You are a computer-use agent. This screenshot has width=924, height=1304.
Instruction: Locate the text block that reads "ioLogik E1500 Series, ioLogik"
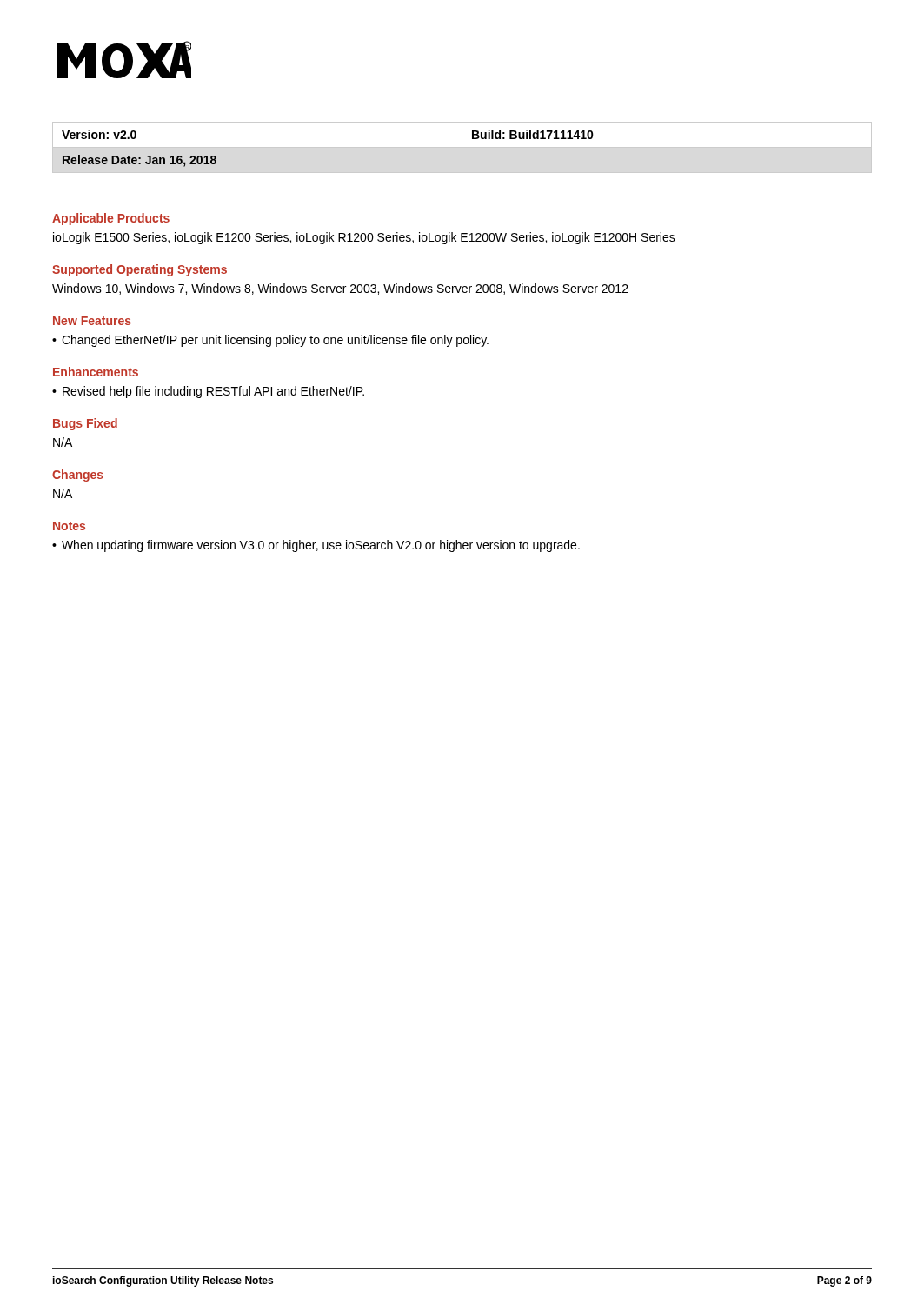click(364, 237)
